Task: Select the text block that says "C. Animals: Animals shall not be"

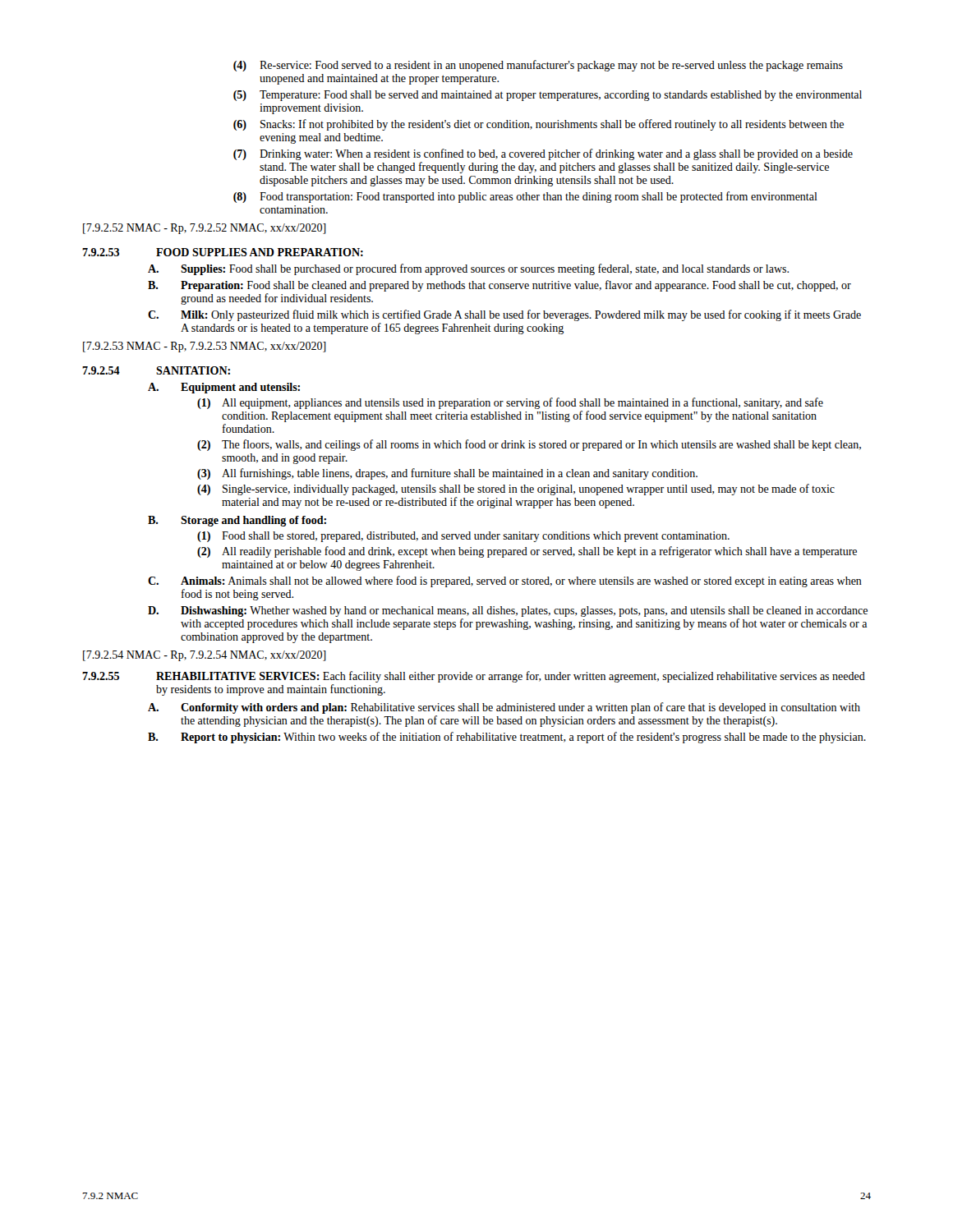Action: [509, 588]
